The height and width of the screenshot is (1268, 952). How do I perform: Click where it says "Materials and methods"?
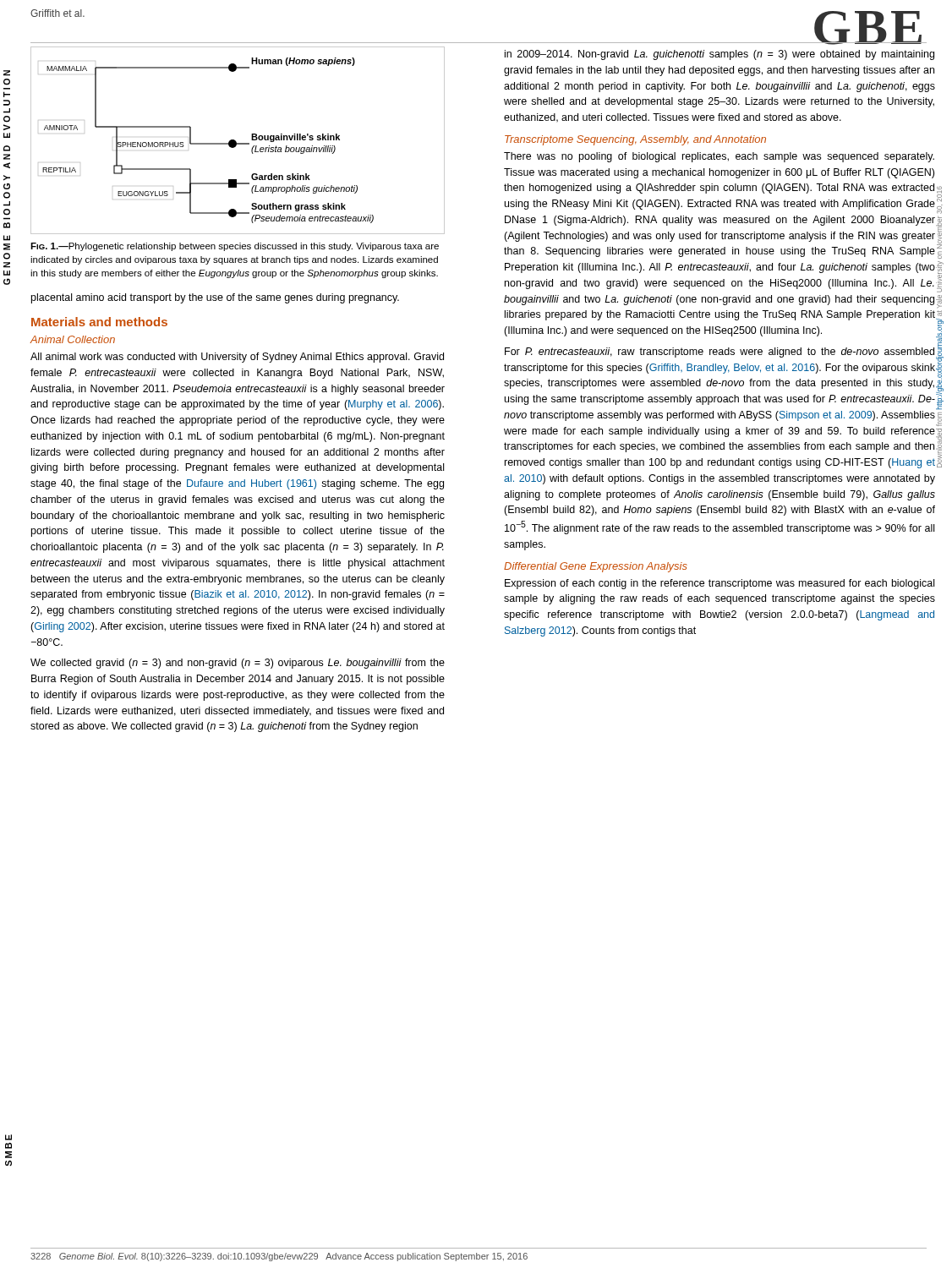(x=99, y=322)
